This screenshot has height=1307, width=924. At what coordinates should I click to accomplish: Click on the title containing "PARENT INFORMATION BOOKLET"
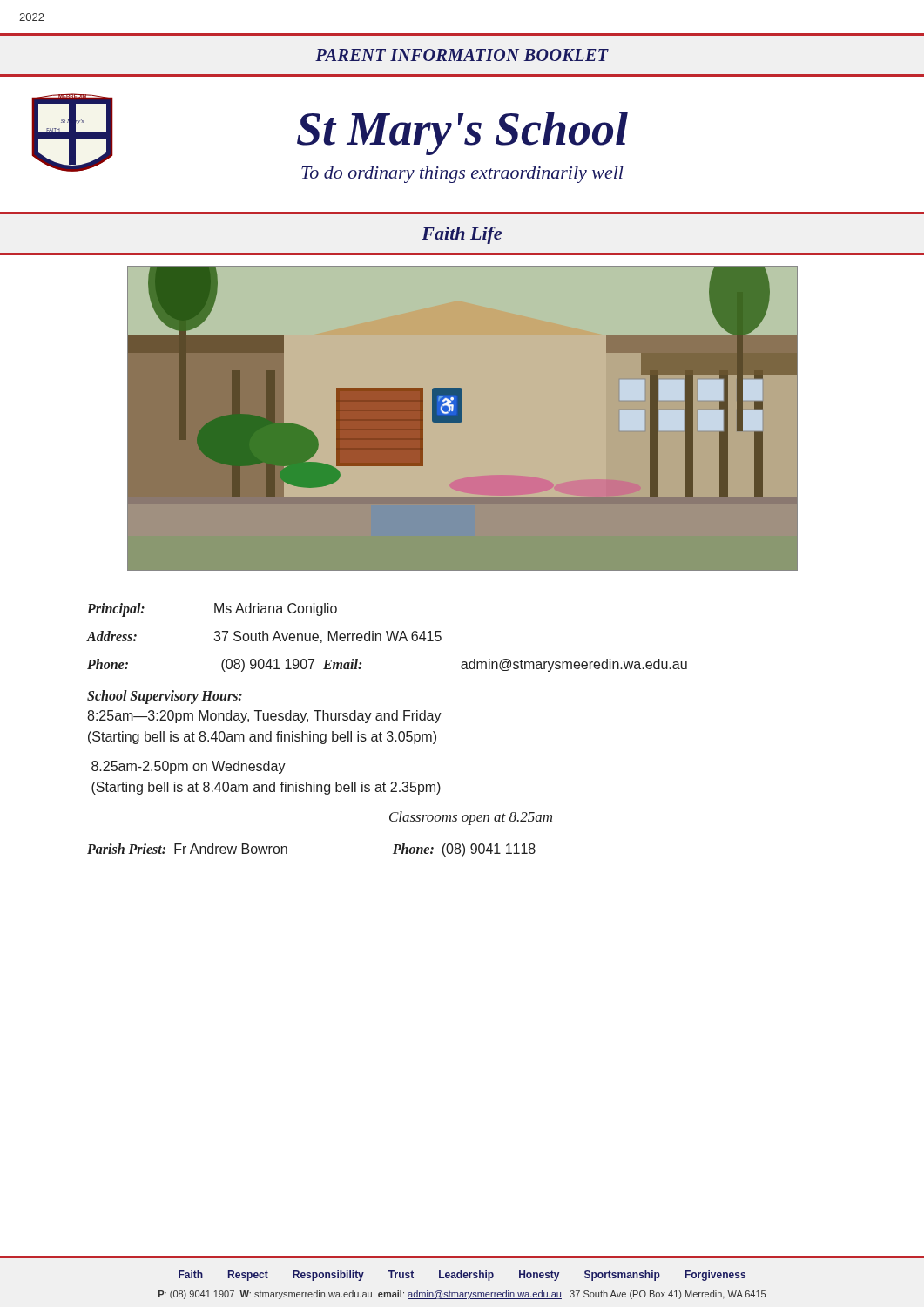click(462, 54)
